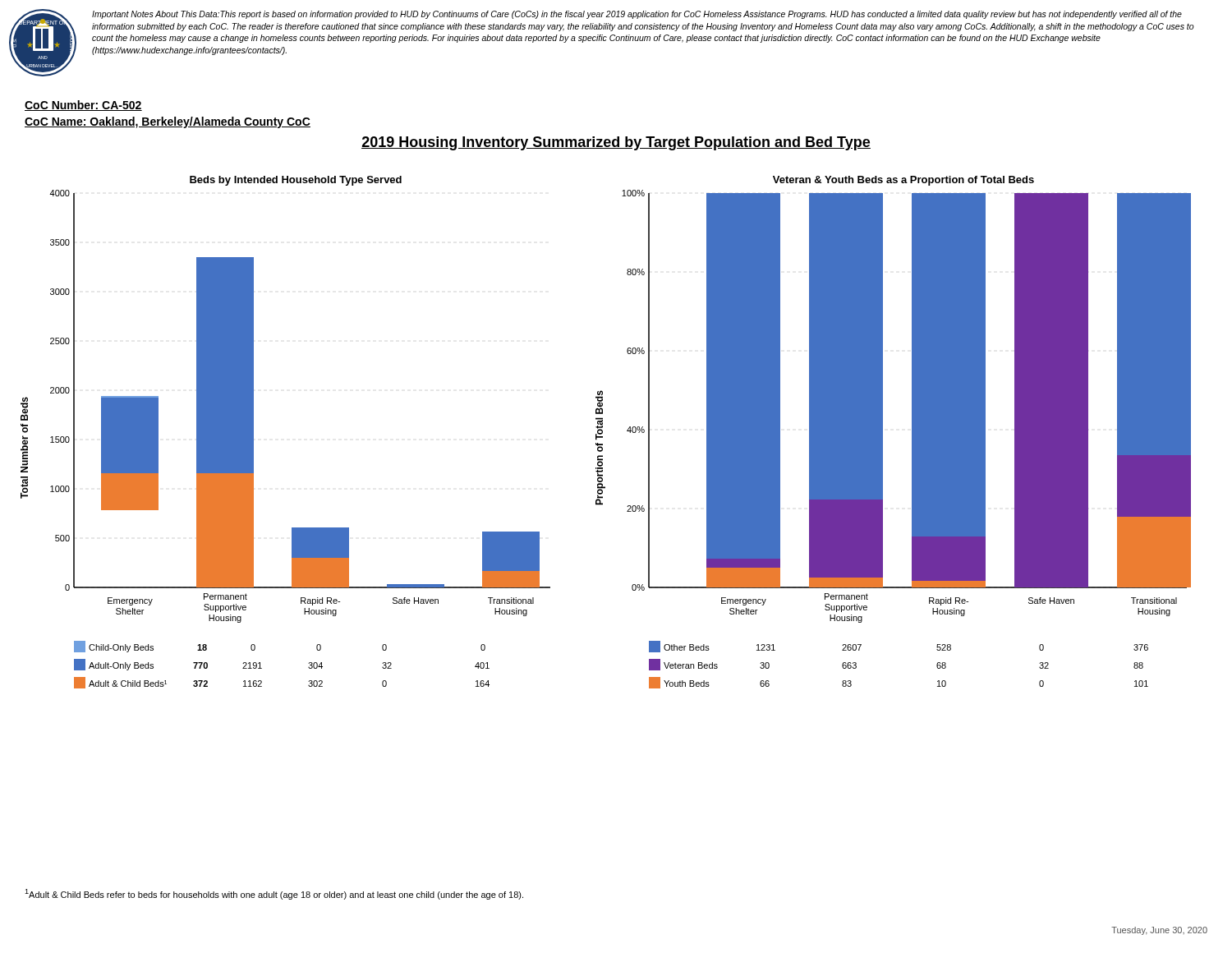
Task: Click on the logo
Action: tap(45, 45)
